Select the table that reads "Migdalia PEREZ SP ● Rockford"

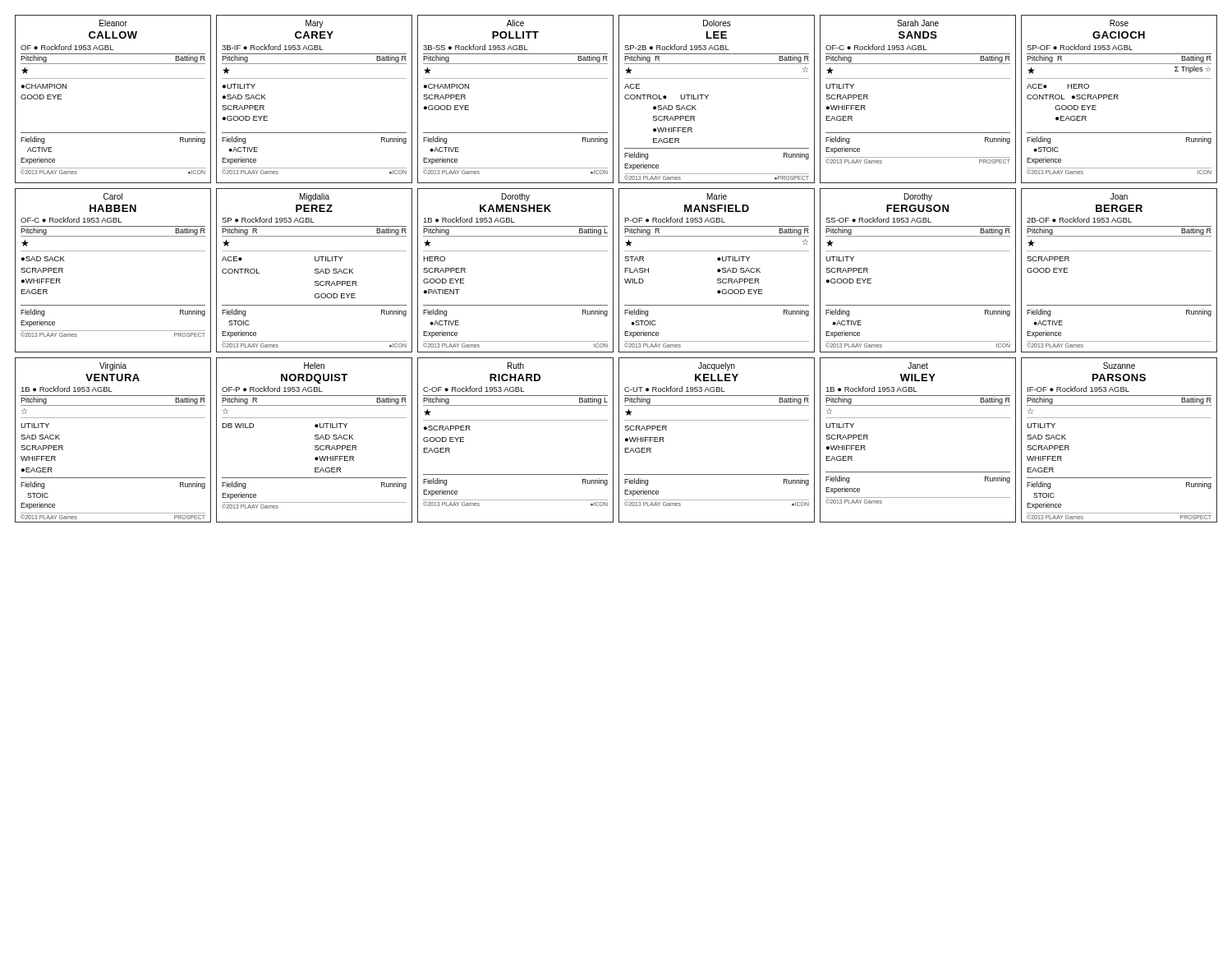(x=314, y=270)
